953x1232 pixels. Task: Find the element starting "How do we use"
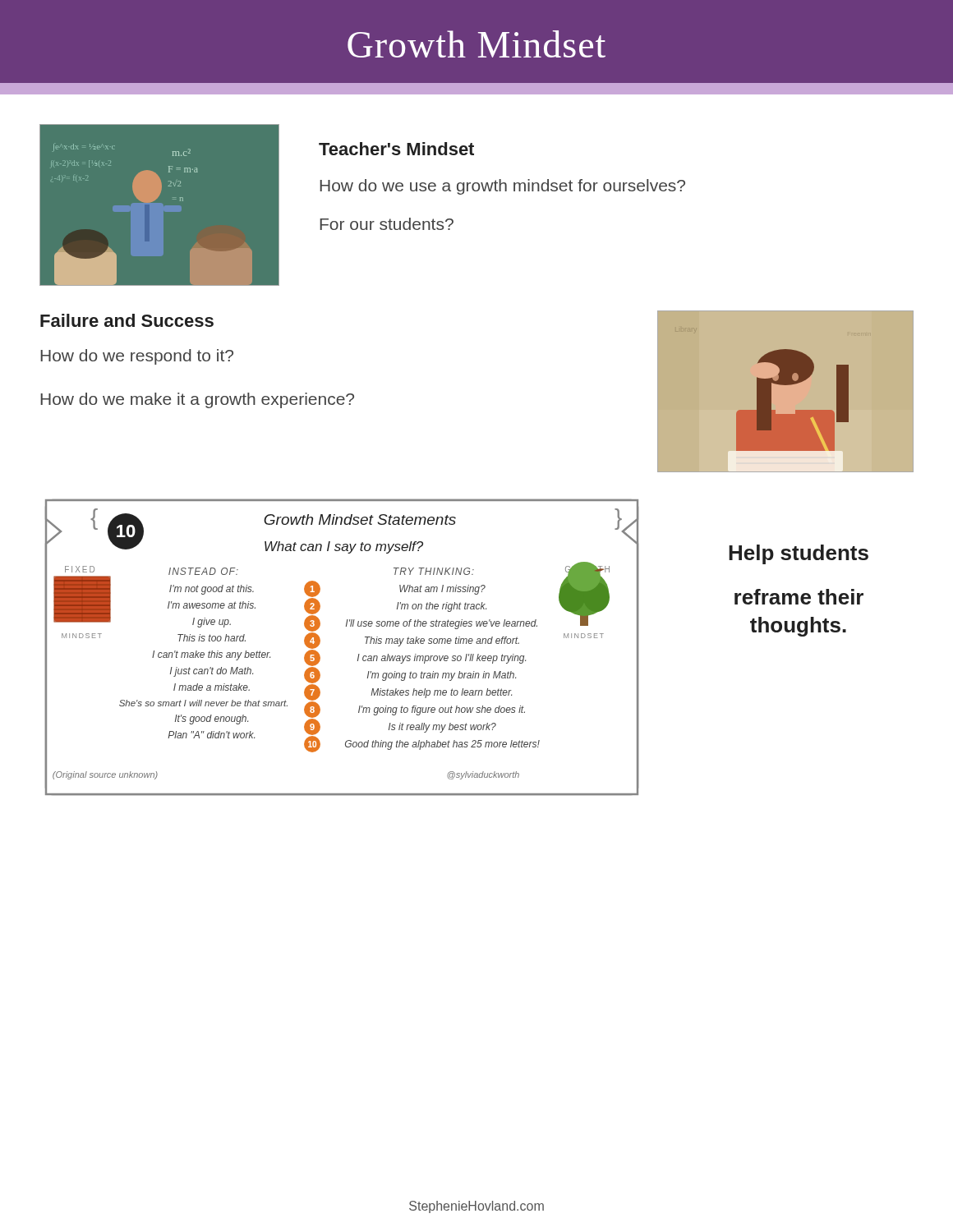tap(502, 185)
